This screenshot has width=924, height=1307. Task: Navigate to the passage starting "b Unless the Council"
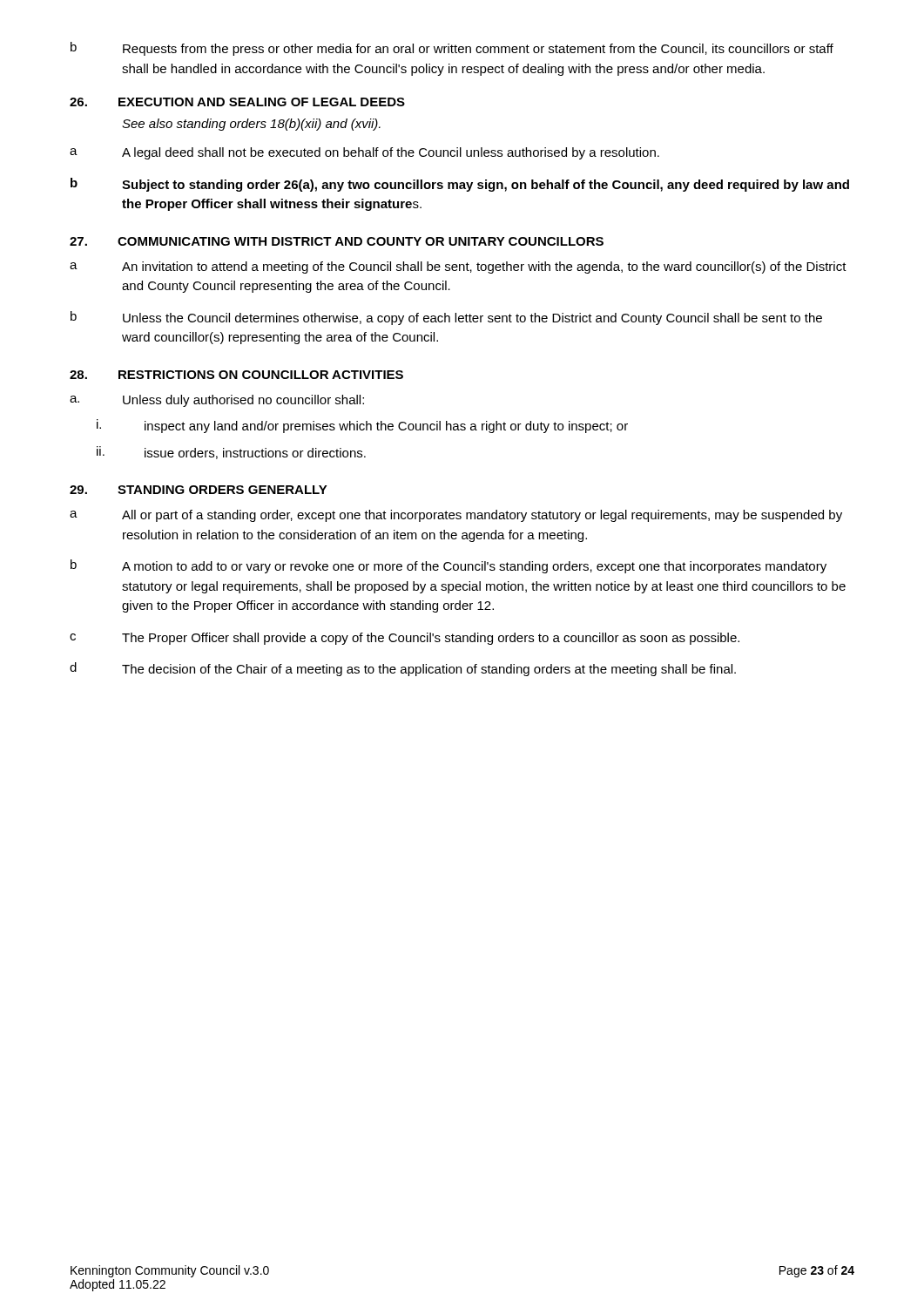[x=462, y=328]
